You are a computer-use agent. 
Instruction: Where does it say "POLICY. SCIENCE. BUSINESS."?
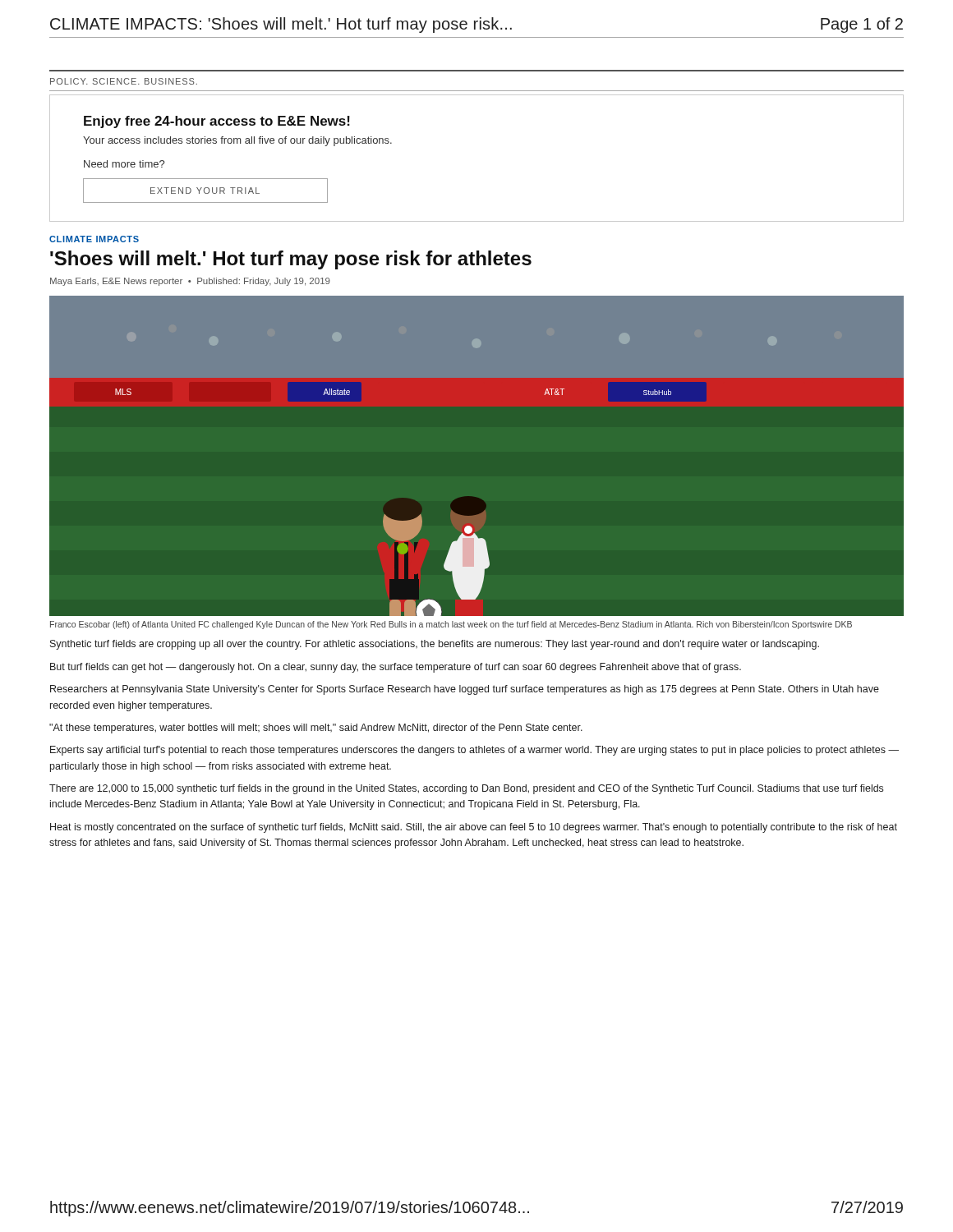[x=124, y=81]
